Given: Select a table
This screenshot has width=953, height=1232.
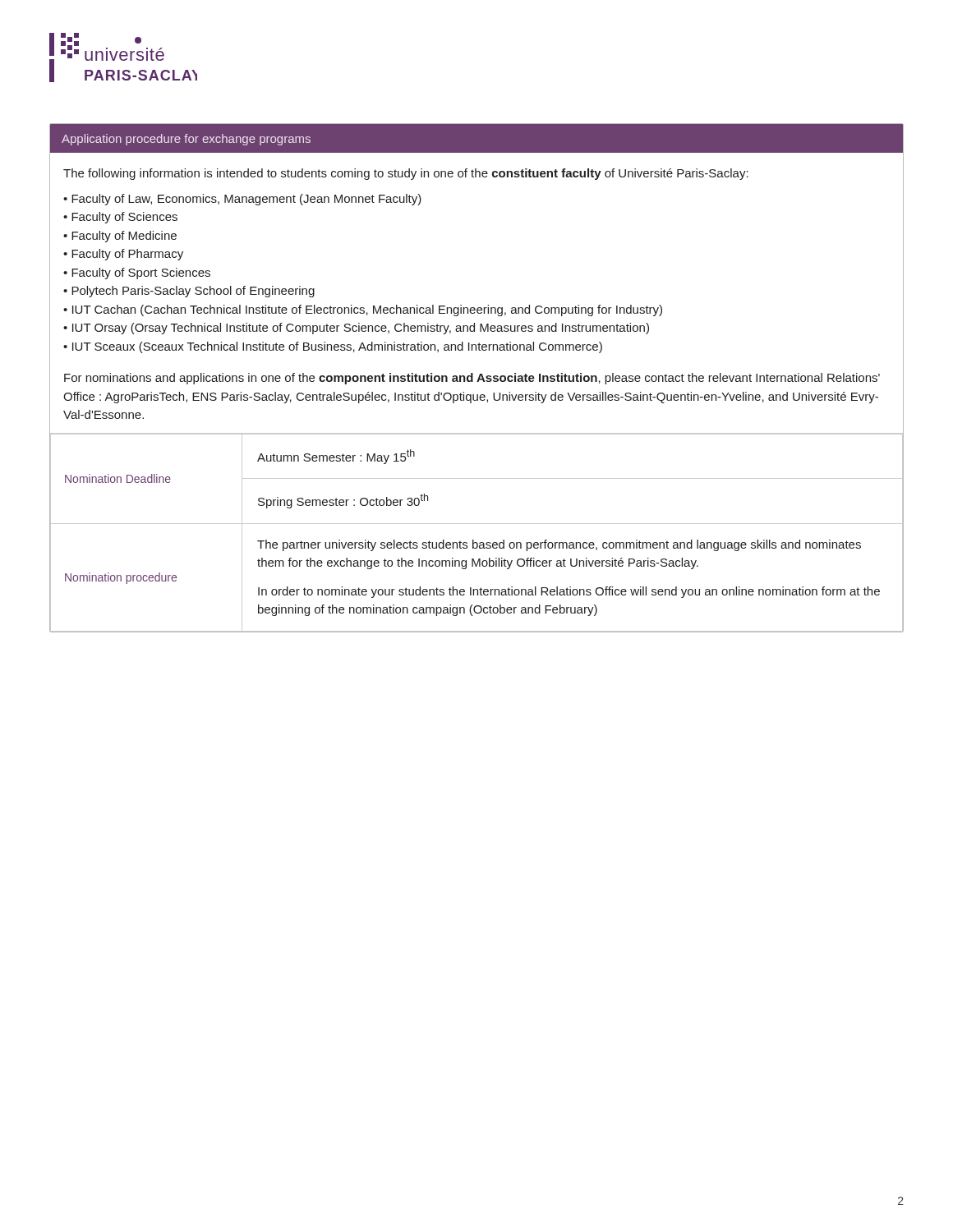Looking at the screenshot, I should pos(476,532).
